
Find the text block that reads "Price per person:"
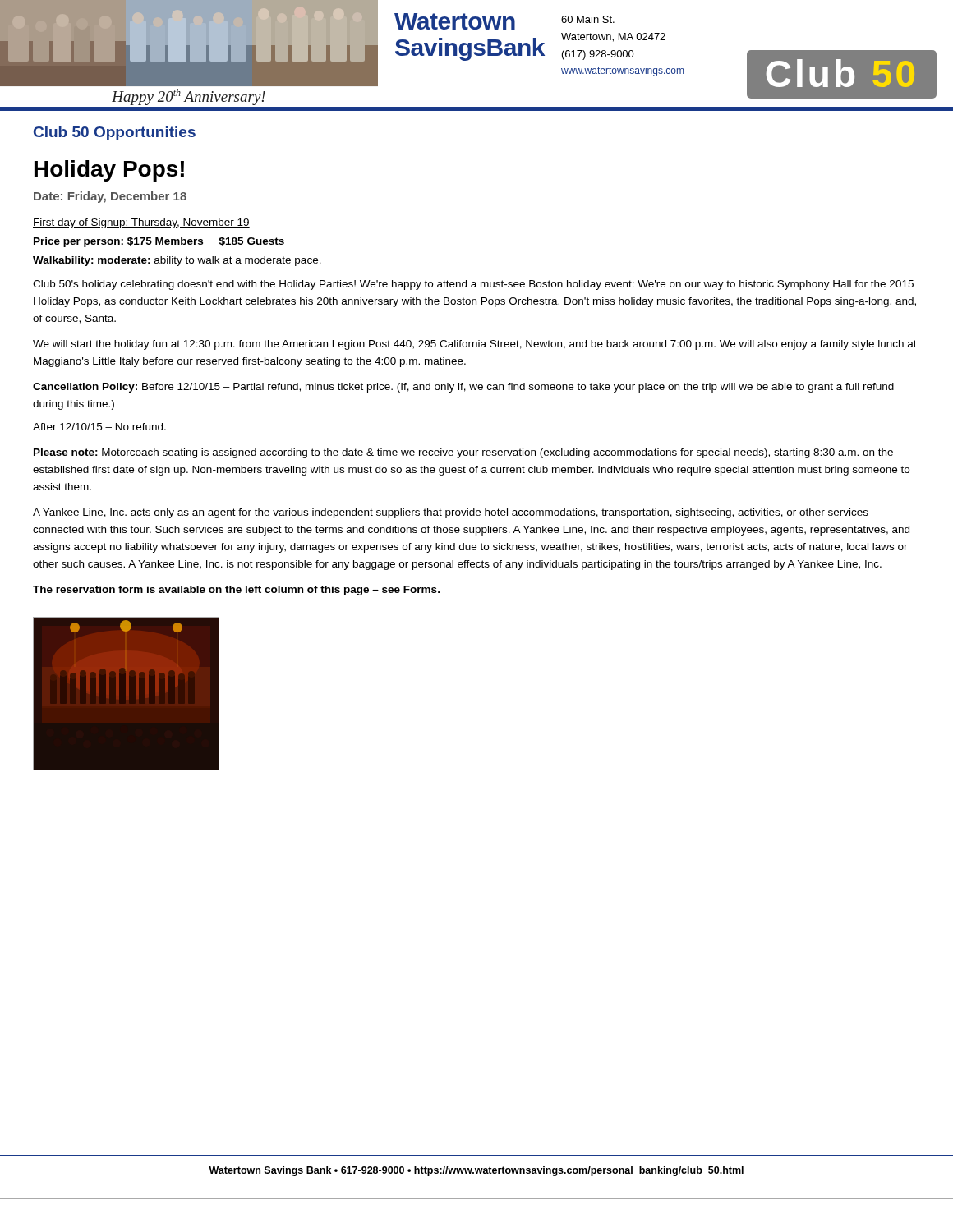coord(159,241)
